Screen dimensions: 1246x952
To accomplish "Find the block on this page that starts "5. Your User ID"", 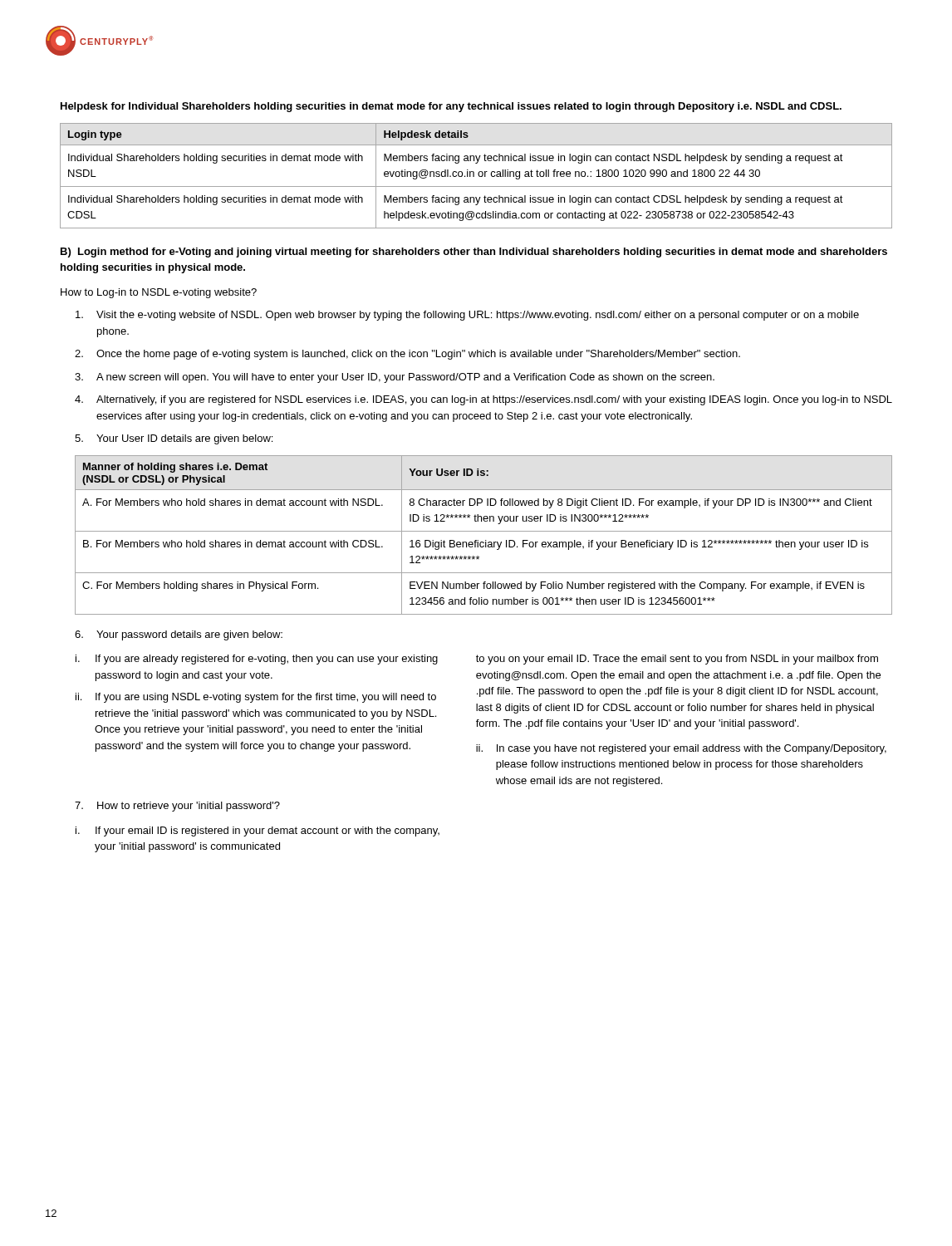I will (174, 439).
